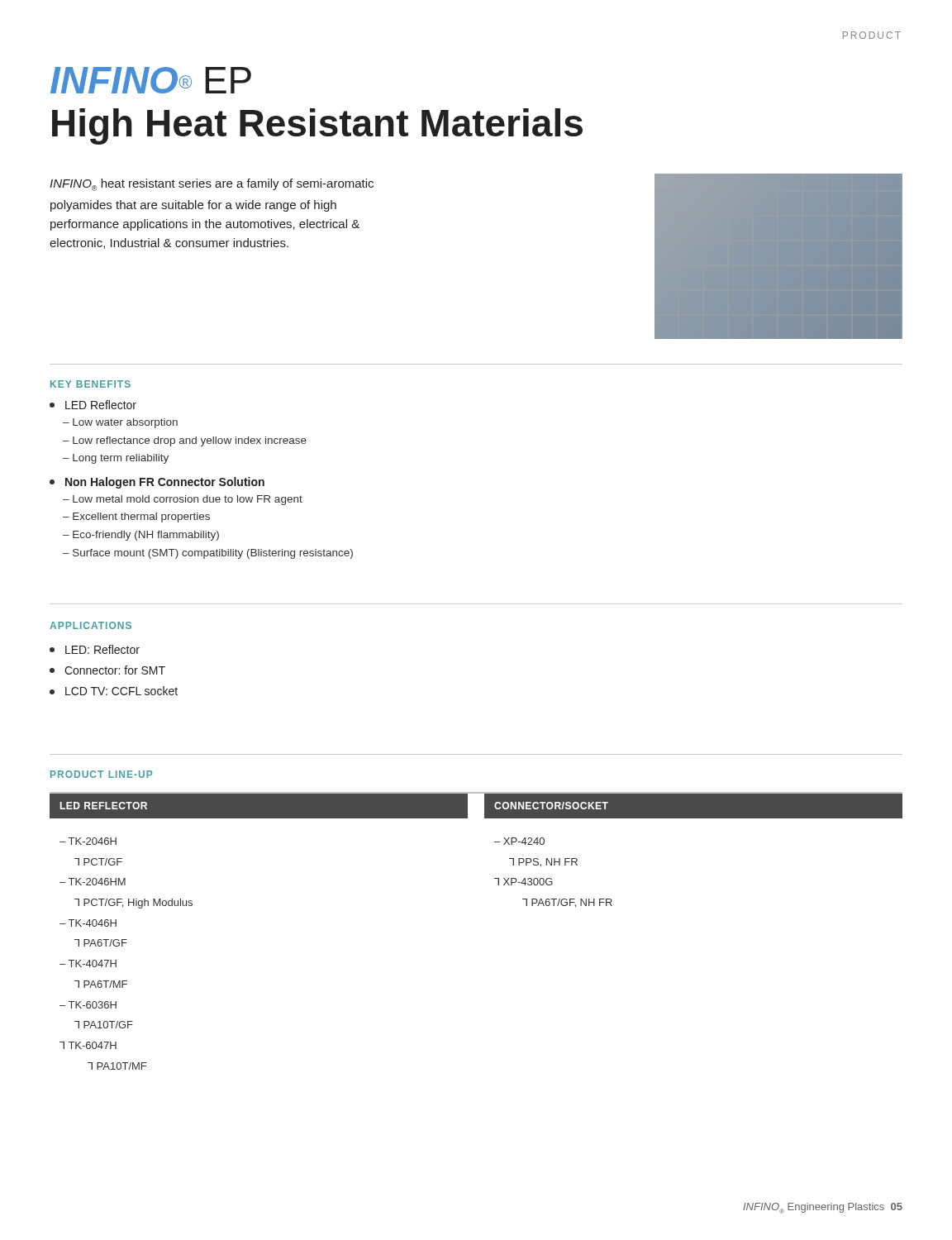Viewport: 952px width, 1240px height.
Task: Find "Connector: for SMT" on this page
Action: (x=107, y=671)
